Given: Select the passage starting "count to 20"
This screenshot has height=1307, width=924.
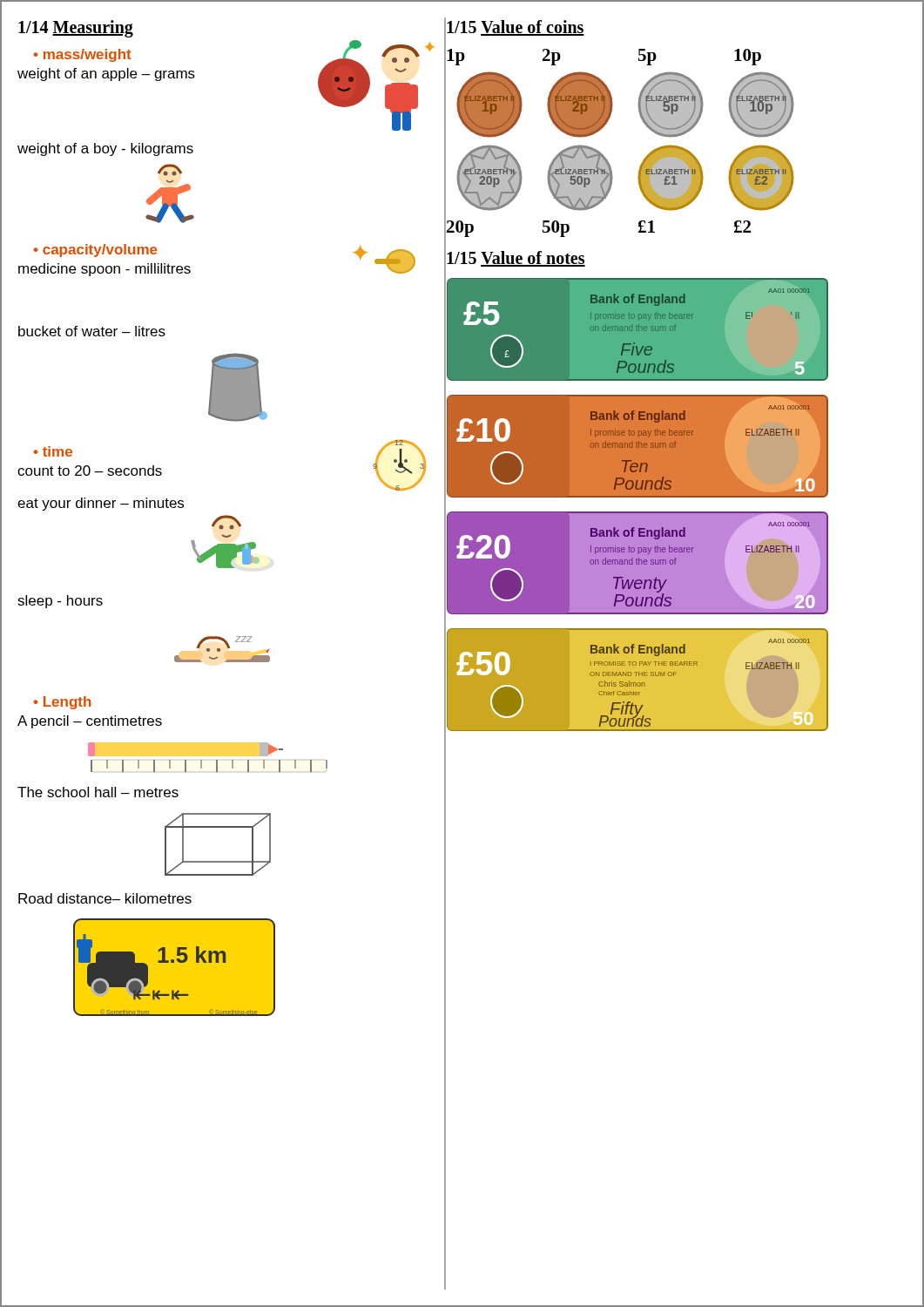Looking at the screenshot, I should [90, 471].
